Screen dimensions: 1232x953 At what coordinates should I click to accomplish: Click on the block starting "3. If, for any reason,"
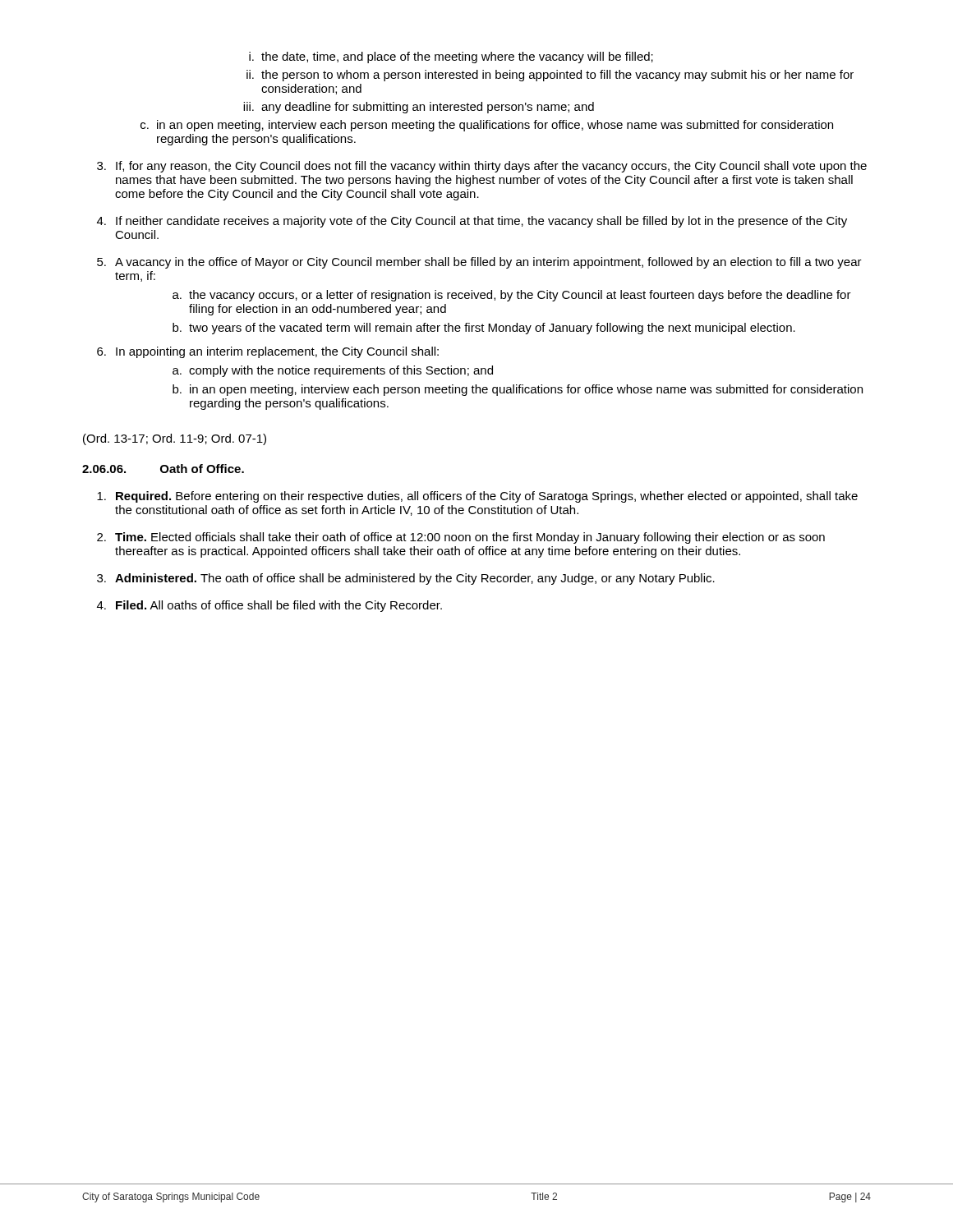476,180
